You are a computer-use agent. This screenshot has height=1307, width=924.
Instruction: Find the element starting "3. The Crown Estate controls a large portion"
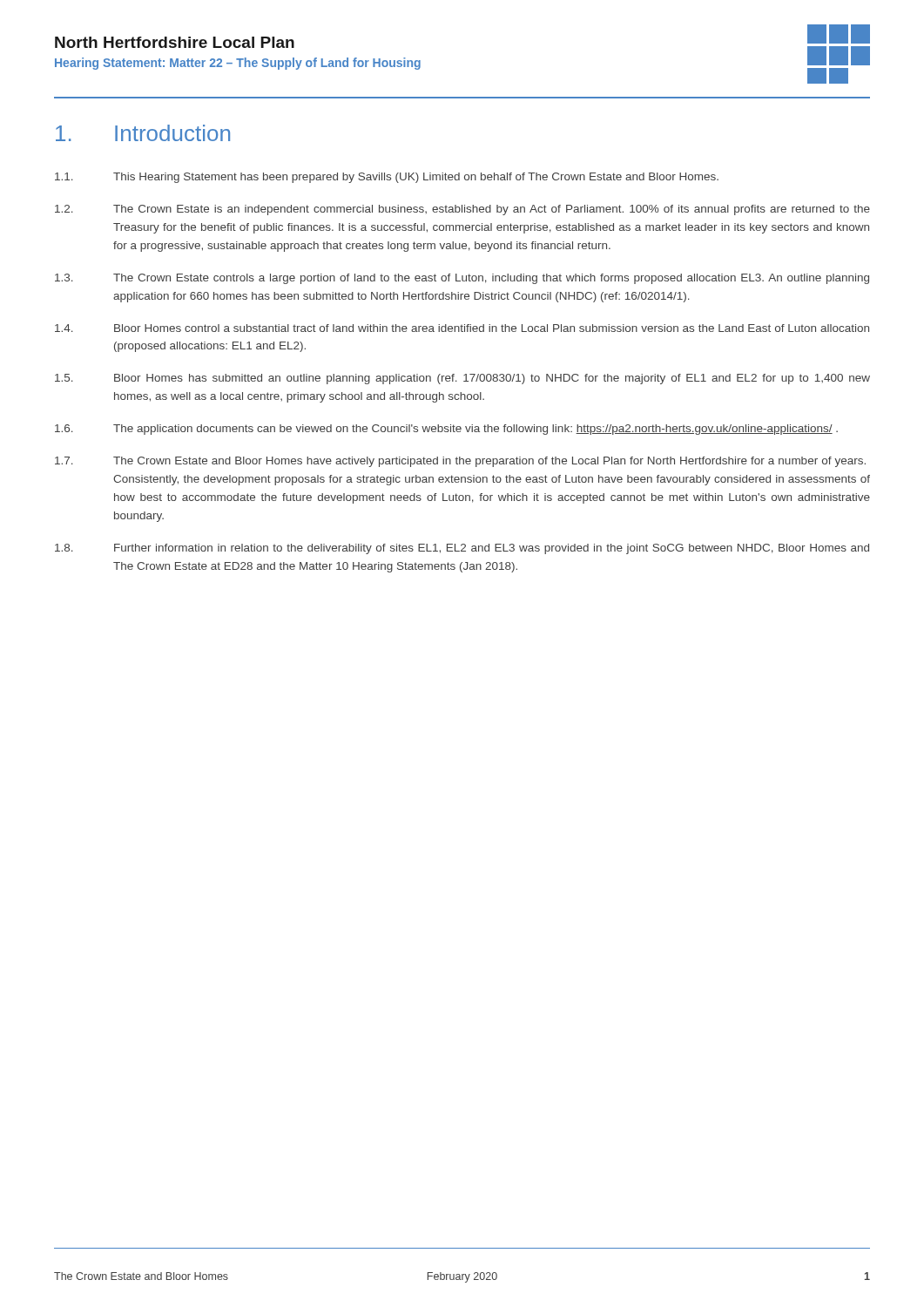462,287
